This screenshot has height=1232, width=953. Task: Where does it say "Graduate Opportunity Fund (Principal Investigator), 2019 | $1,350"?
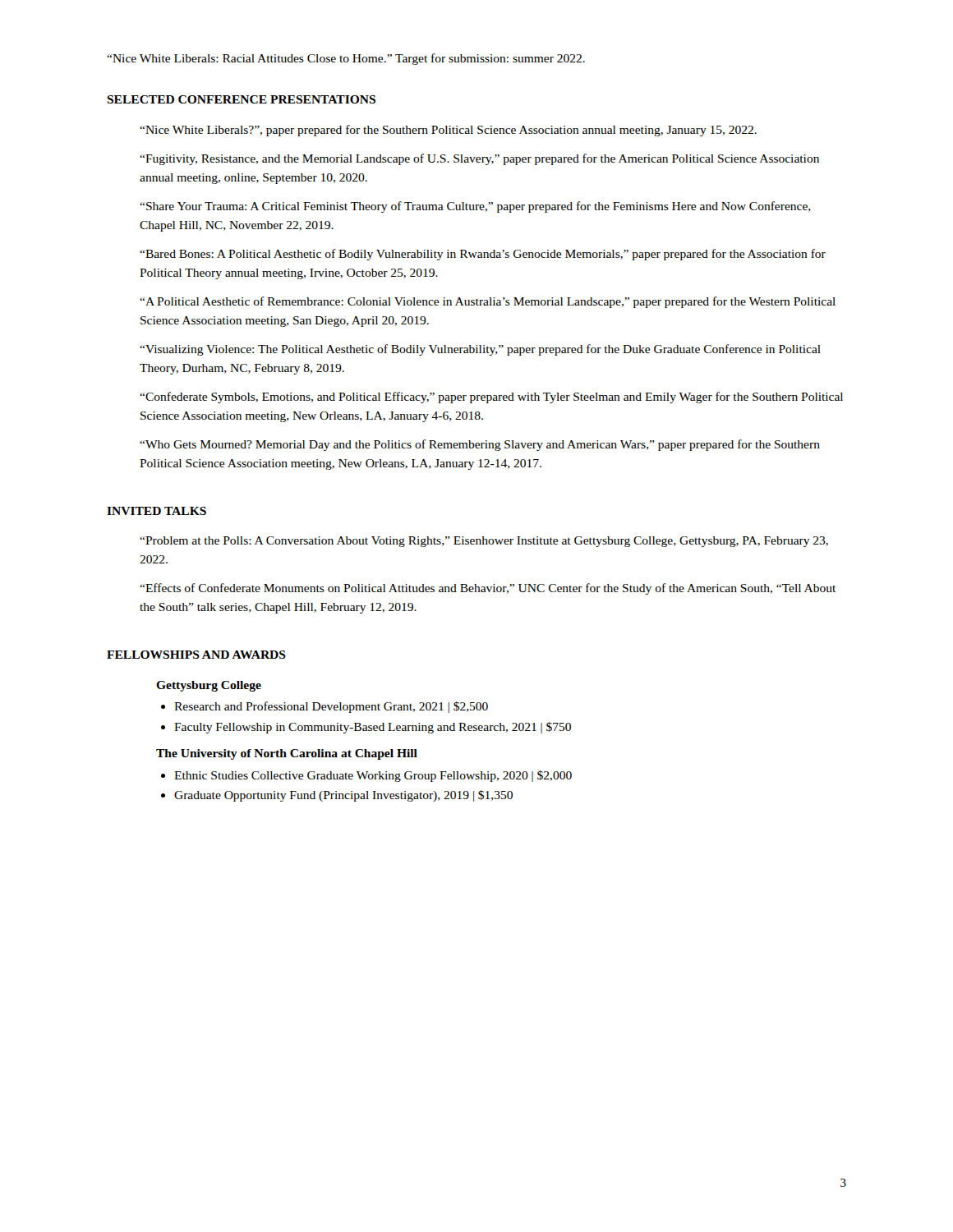pyautogui.click(x=344, y=795)
